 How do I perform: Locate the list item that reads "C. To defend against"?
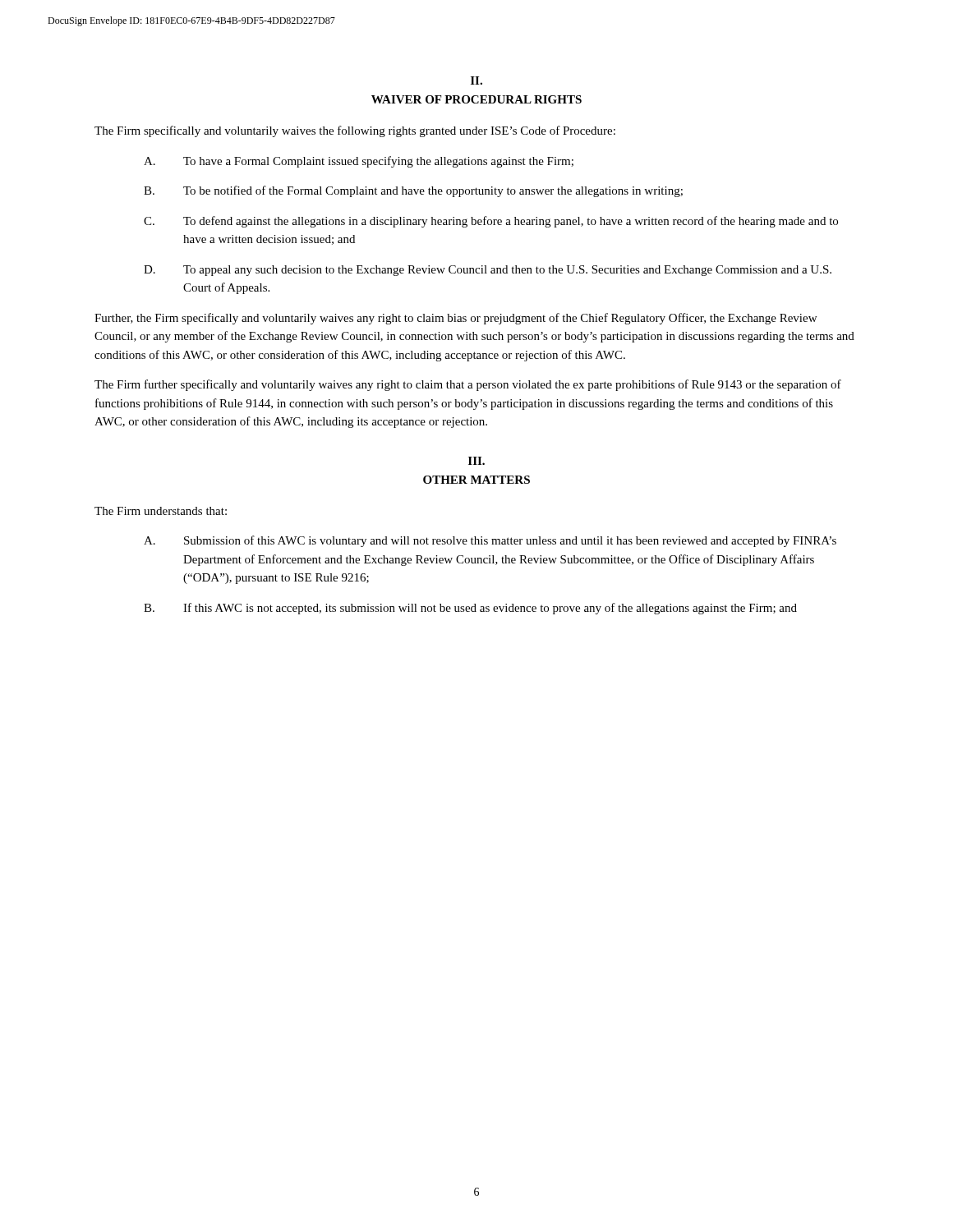click(x=501, y=230)
